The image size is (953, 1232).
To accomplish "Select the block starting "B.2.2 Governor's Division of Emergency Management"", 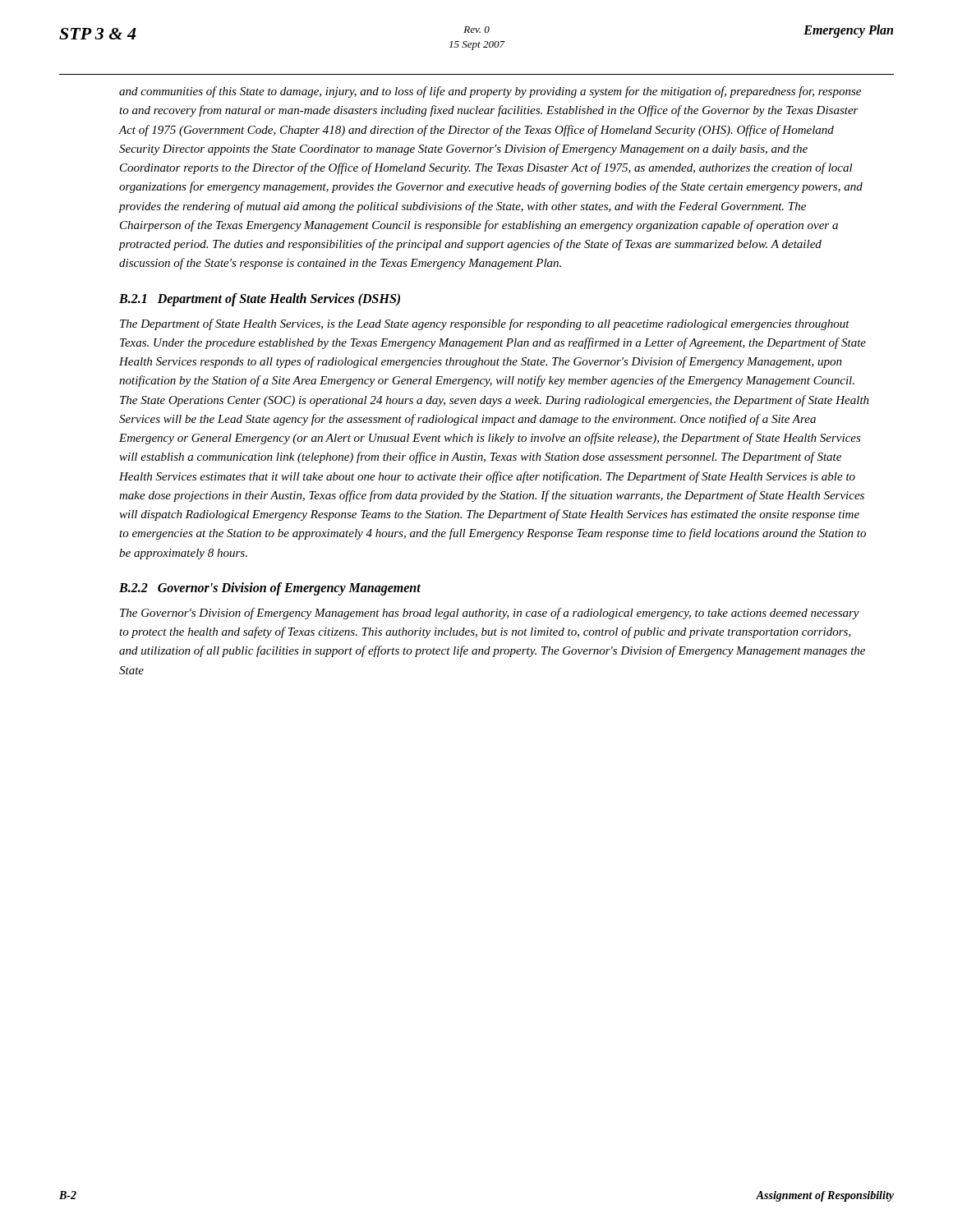I will click(x=270, y=587).
